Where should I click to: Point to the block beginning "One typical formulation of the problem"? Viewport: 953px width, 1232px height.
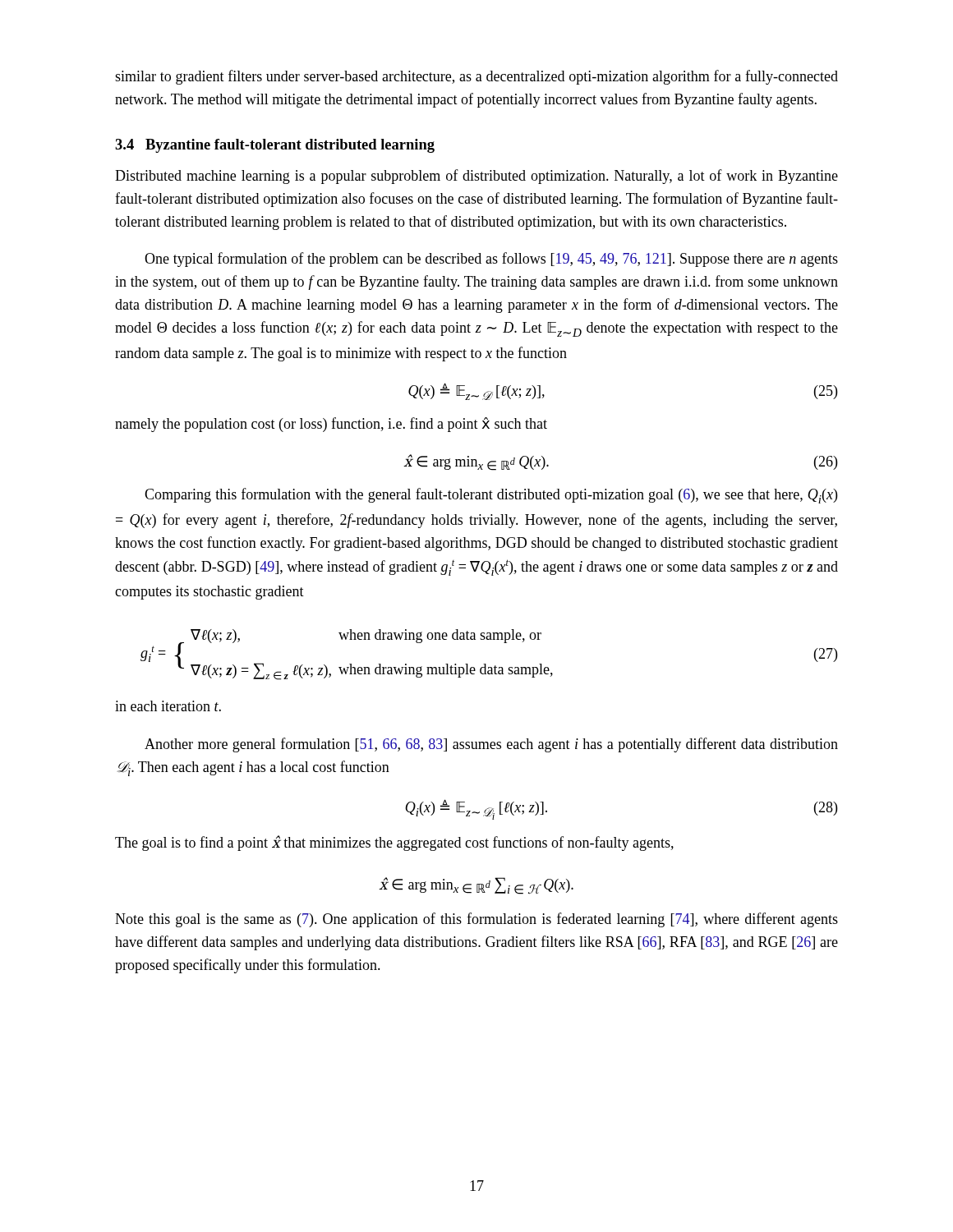coord(476,307)
